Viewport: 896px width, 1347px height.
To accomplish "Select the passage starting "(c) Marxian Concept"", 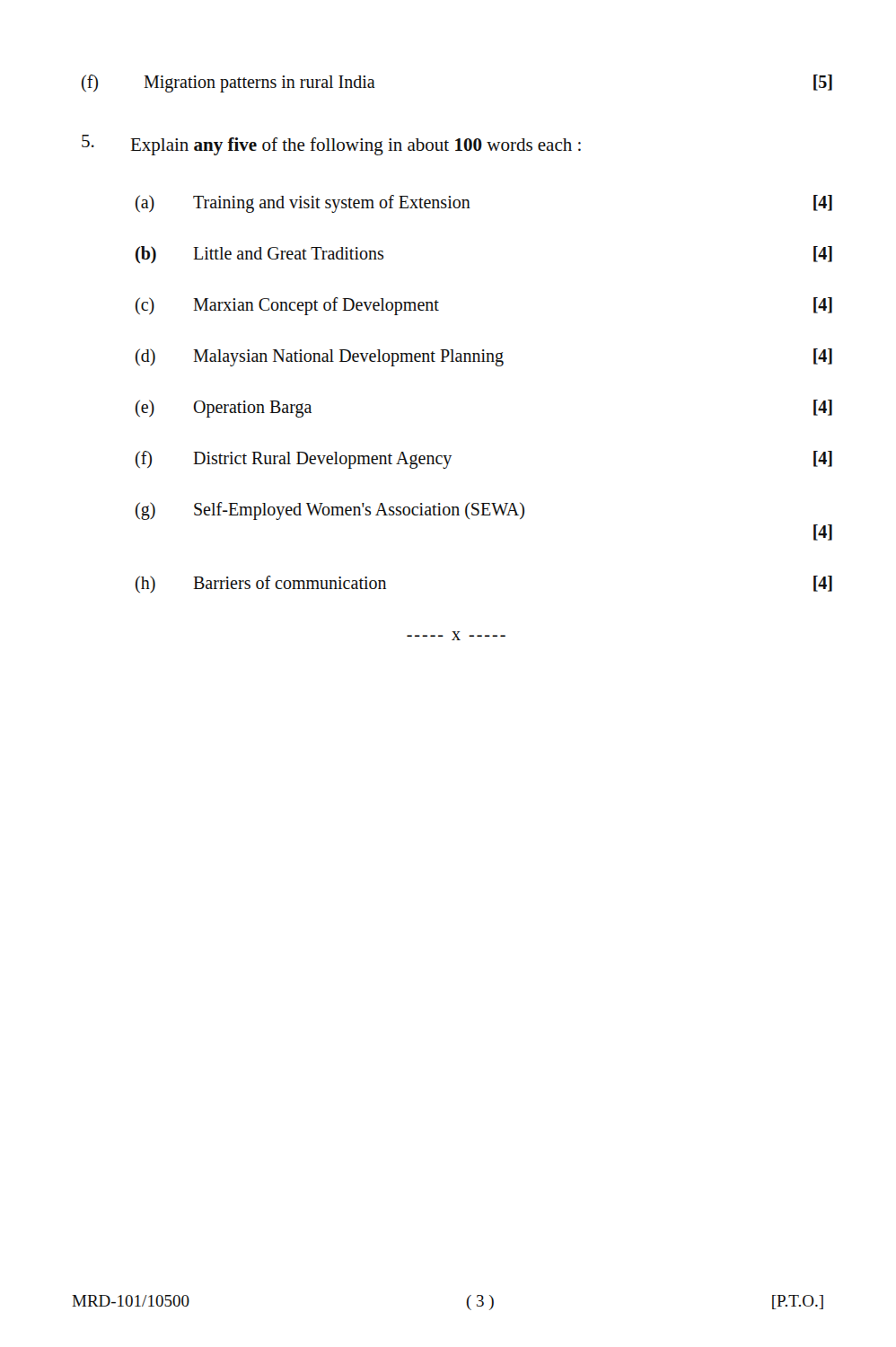I will click(316, 306).
